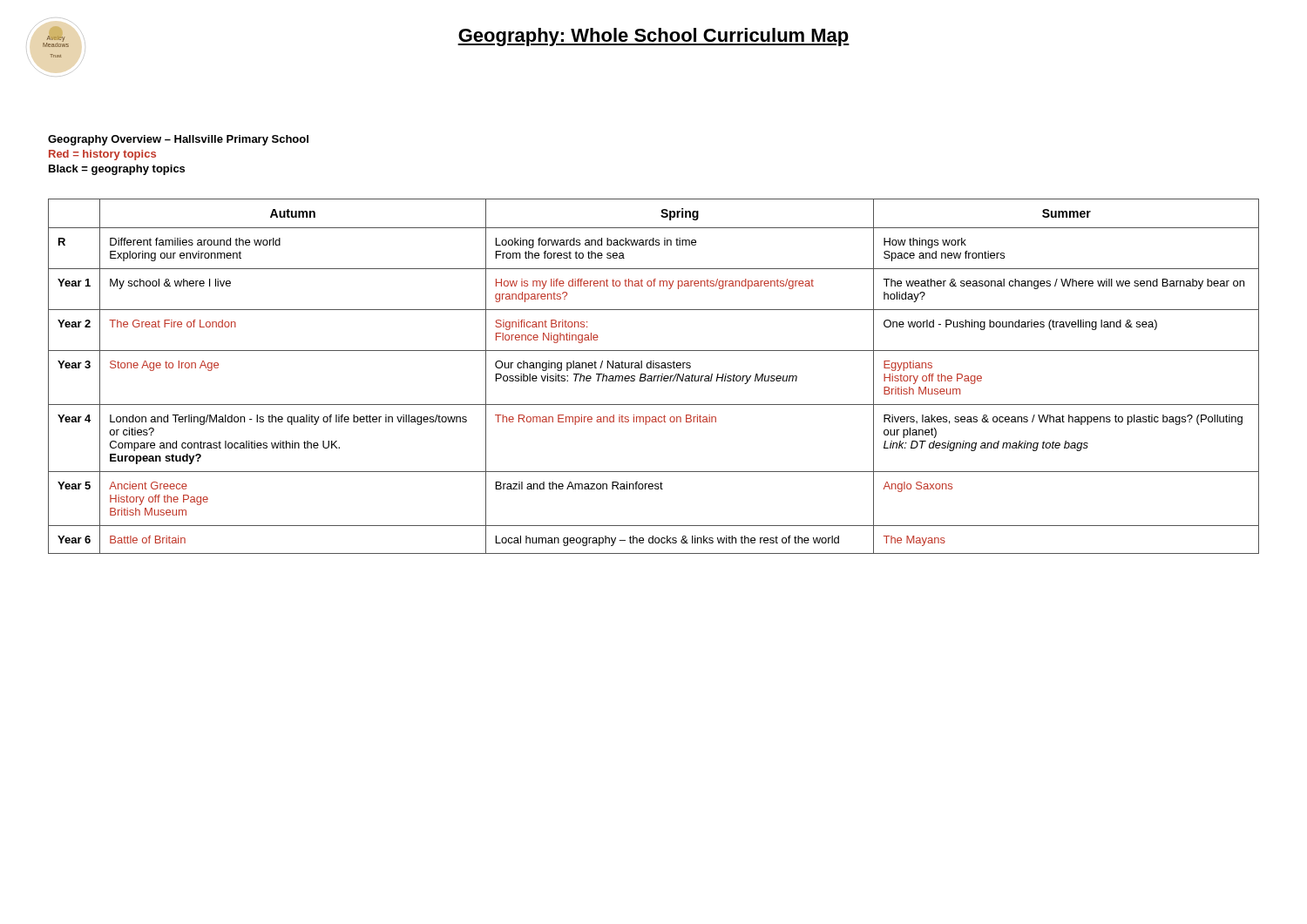
Task: Where is the passage that starts "Geography Overview – Hallsville Primary School"?
Action: point(178,140)
